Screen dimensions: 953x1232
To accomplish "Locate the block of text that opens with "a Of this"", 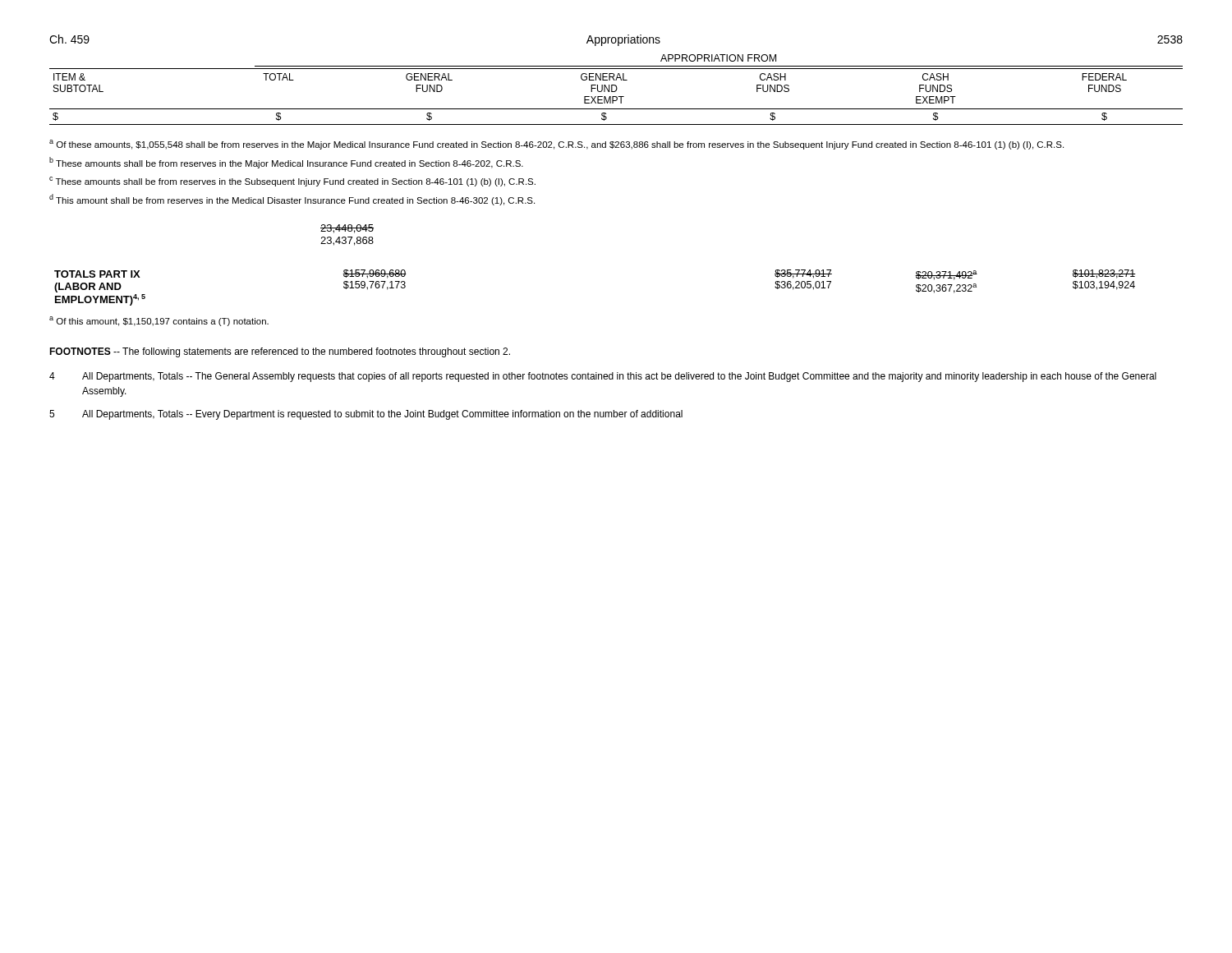I will pos(159,320).
